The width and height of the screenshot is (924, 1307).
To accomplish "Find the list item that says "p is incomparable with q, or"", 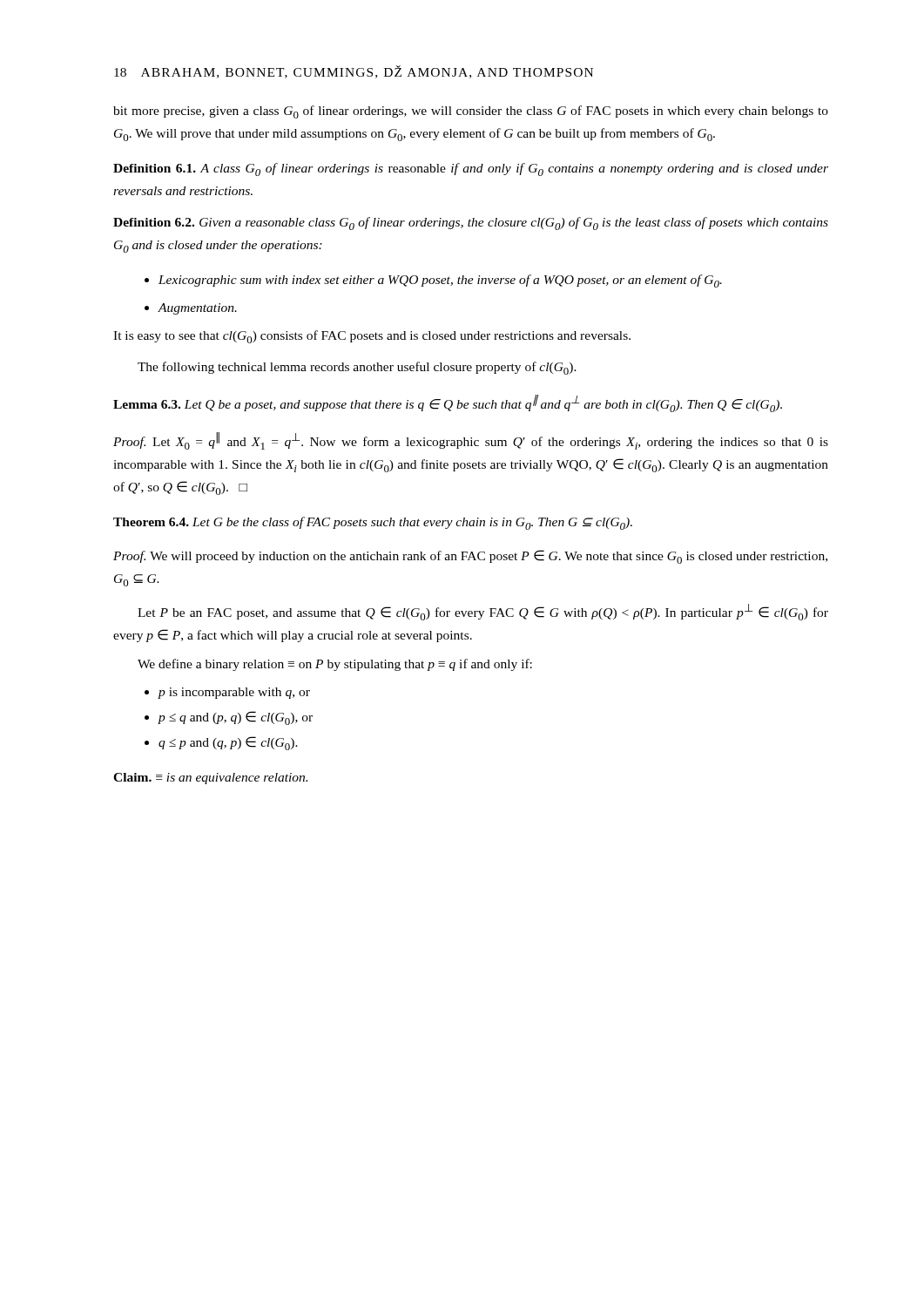I will pos(234,693).
